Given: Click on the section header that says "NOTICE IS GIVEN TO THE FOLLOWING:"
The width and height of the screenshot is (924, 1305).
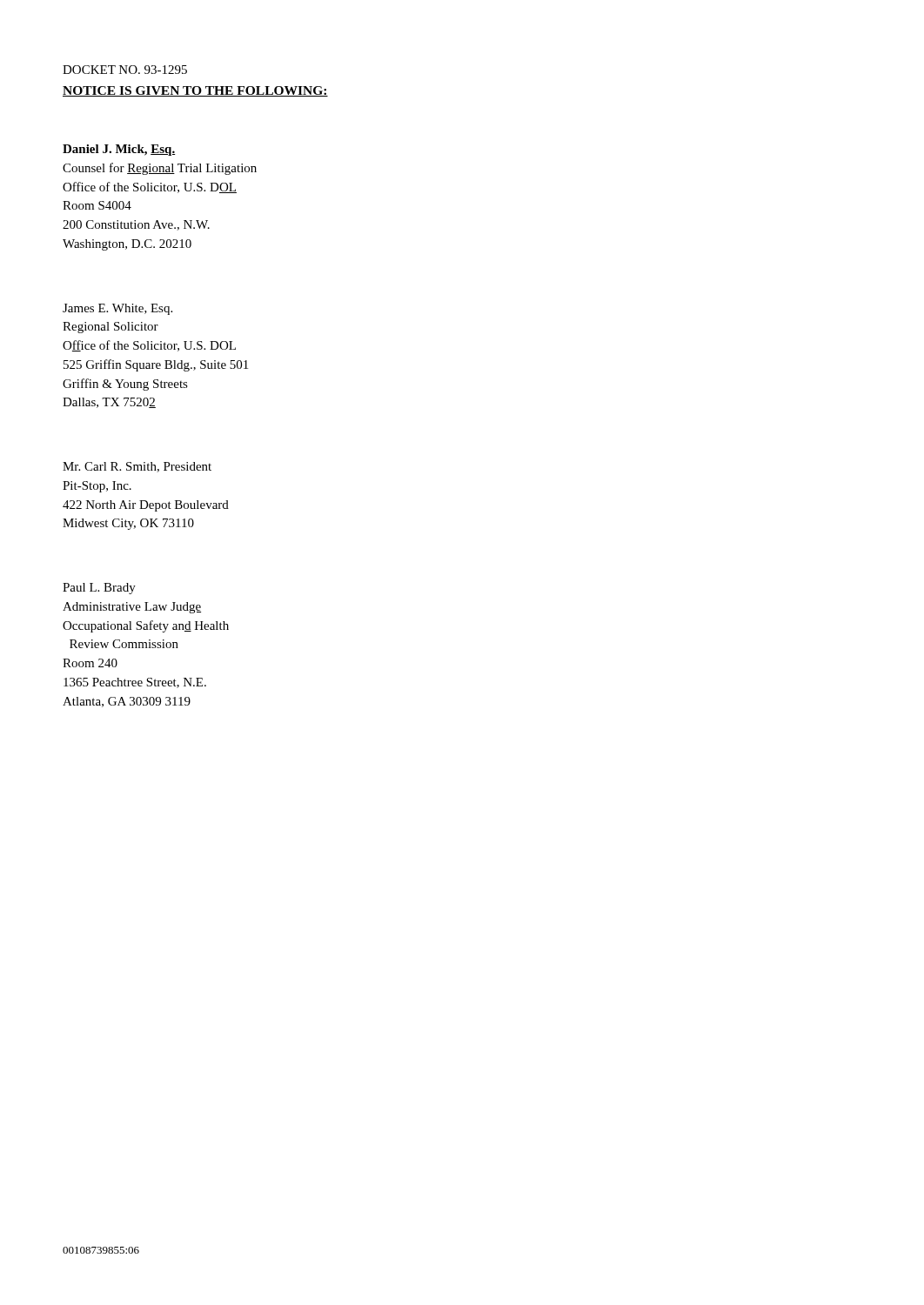Looking at the screenshot, I should pos(195,90).
